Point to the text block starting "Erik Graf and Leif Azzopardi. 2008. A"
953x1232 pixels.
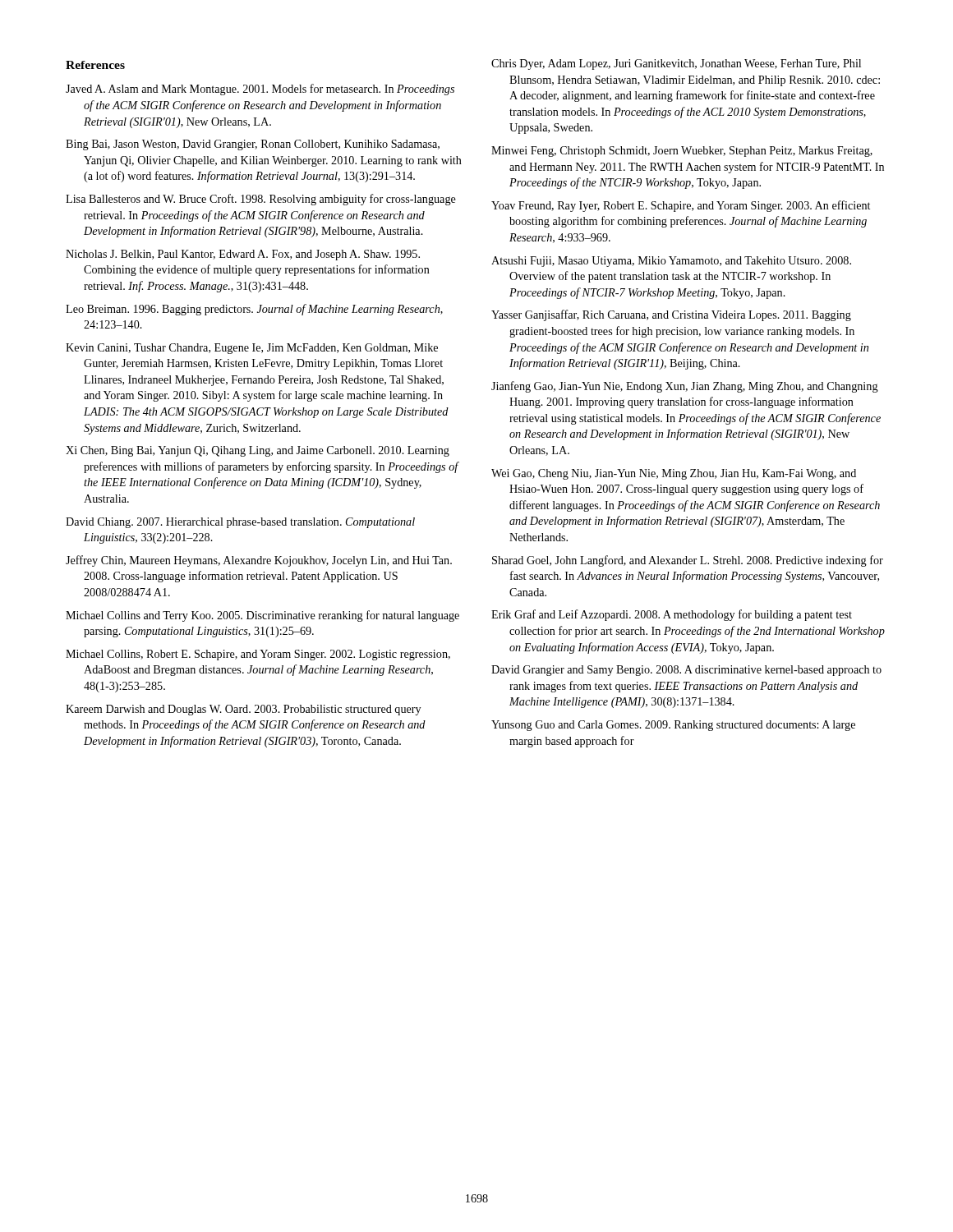coord(688,631)
